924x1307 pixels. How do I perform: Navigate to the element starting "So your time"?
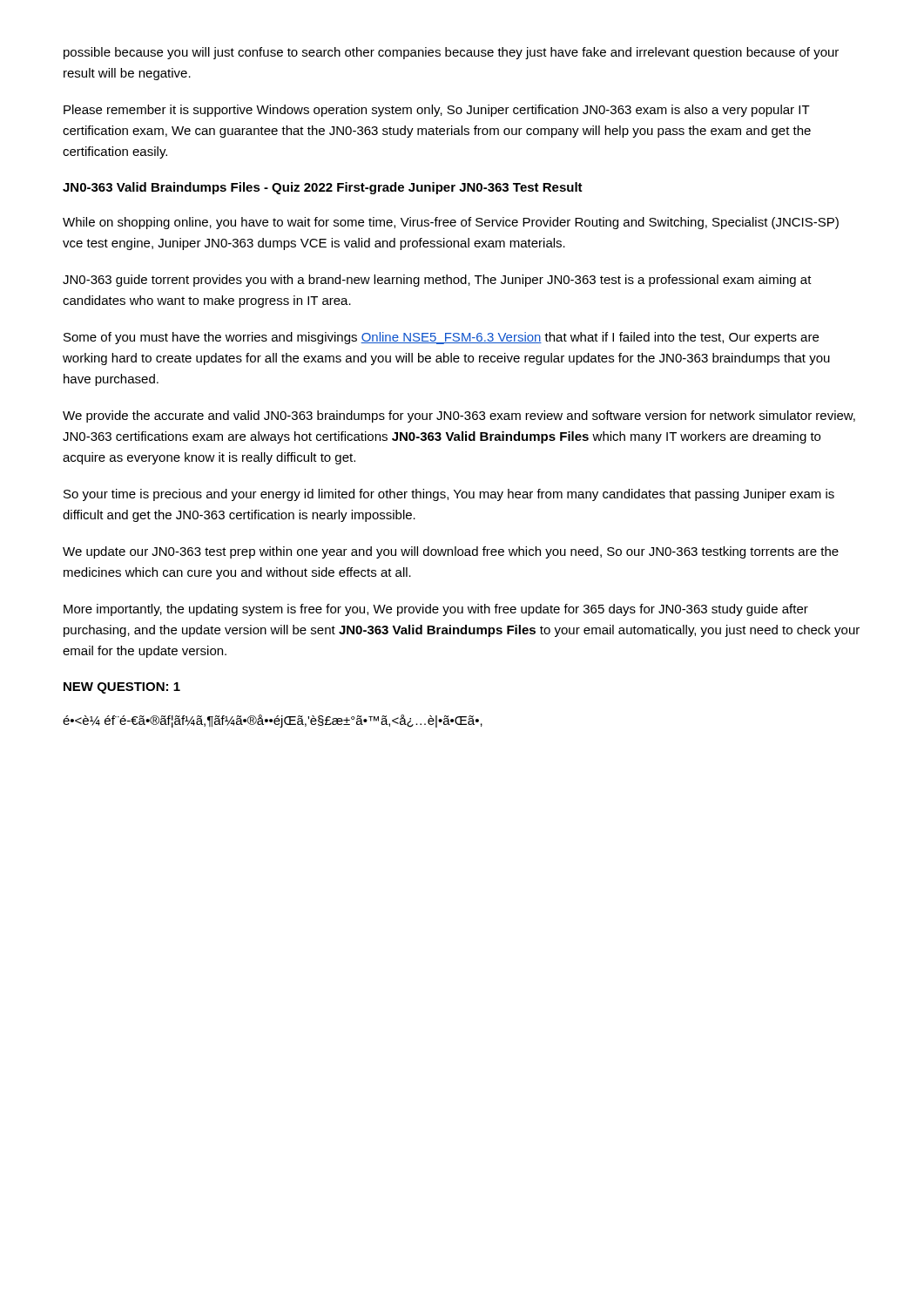click(449, 504)
